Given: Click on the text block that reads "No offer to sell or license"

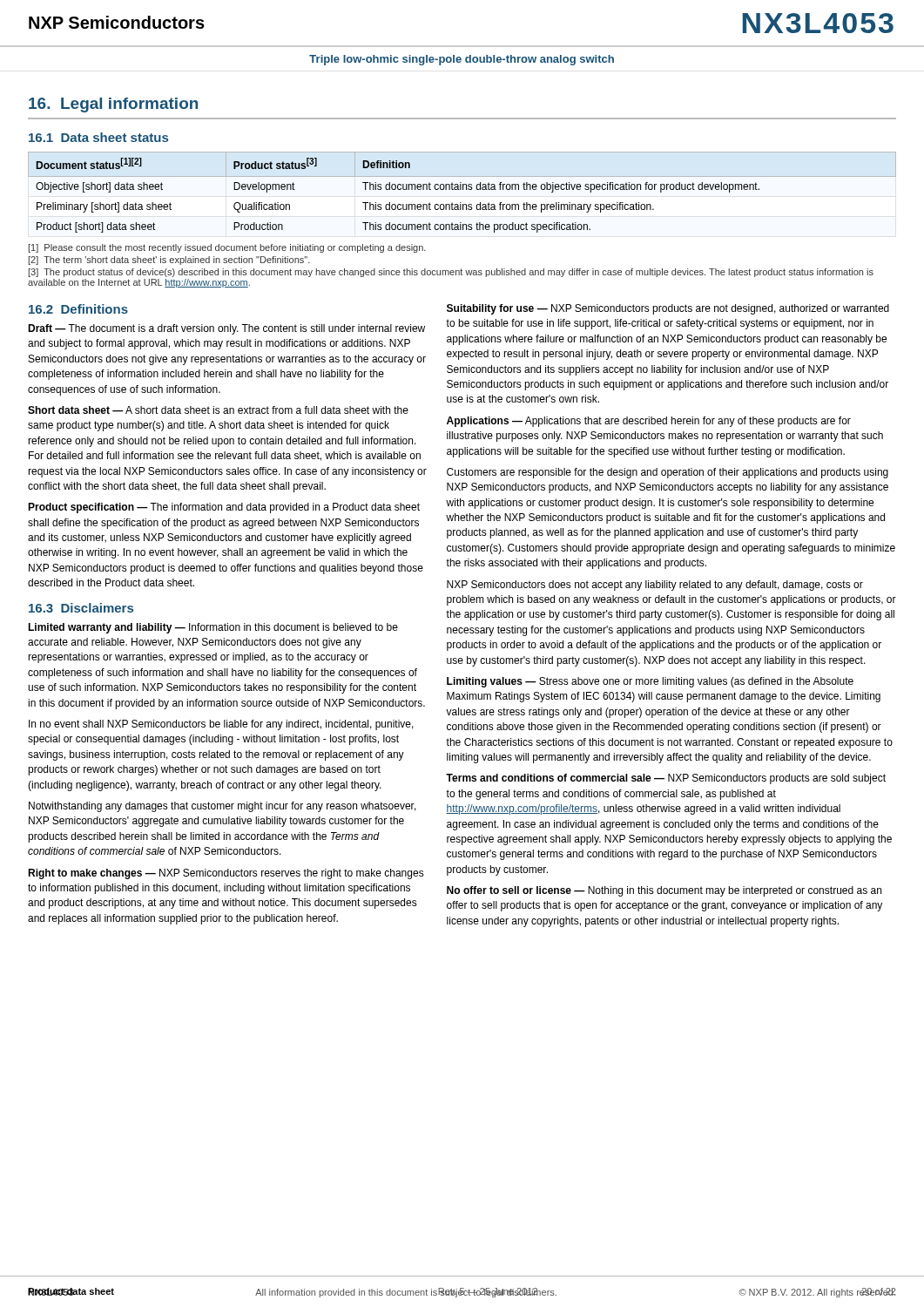Looking at the screenshot, I should pos(664,906).
